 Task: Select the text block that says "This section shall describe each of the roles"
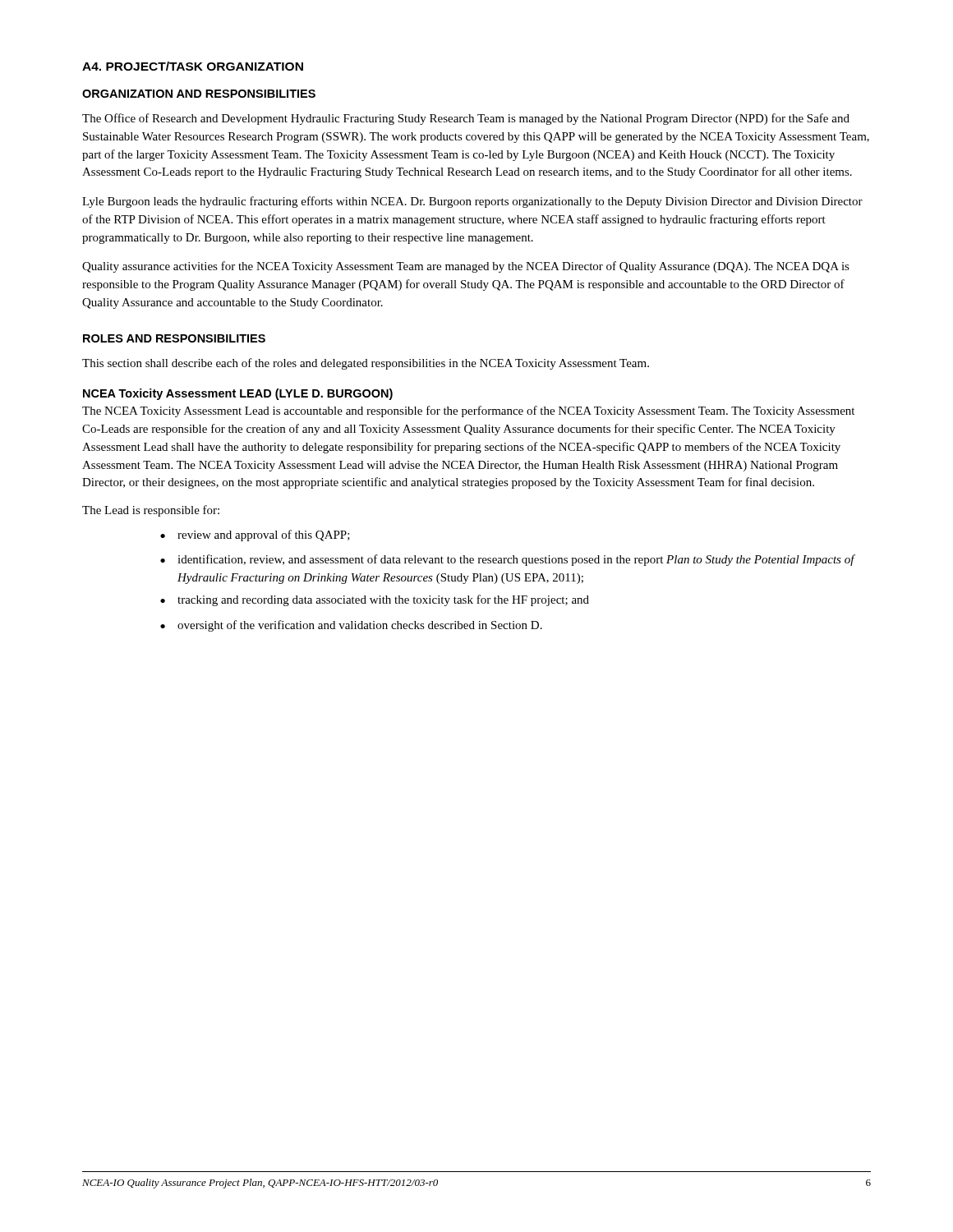tap(366, 363)
